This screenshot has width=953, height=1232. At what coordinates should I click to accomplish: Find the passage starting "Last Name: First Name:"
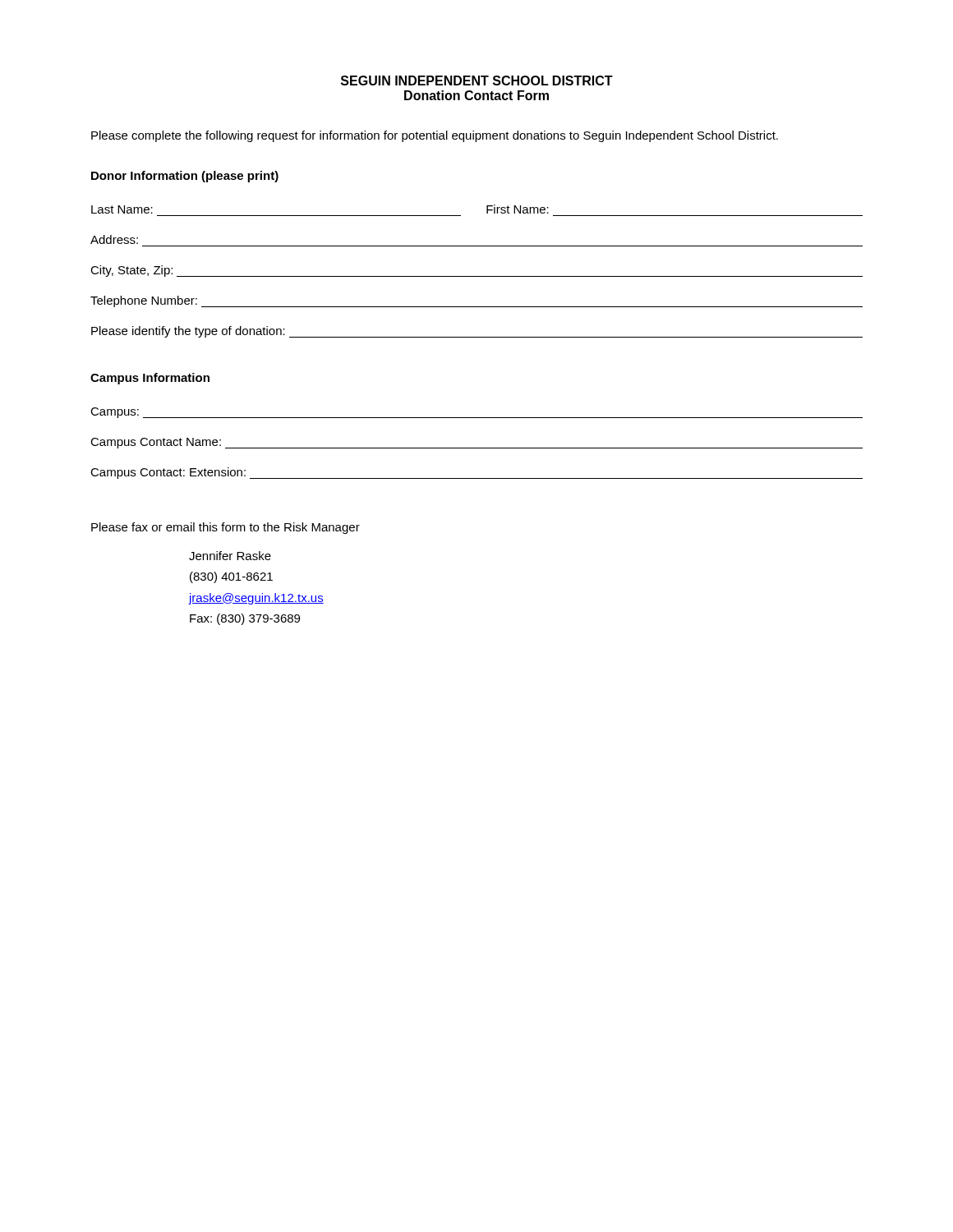pos(476,208)
